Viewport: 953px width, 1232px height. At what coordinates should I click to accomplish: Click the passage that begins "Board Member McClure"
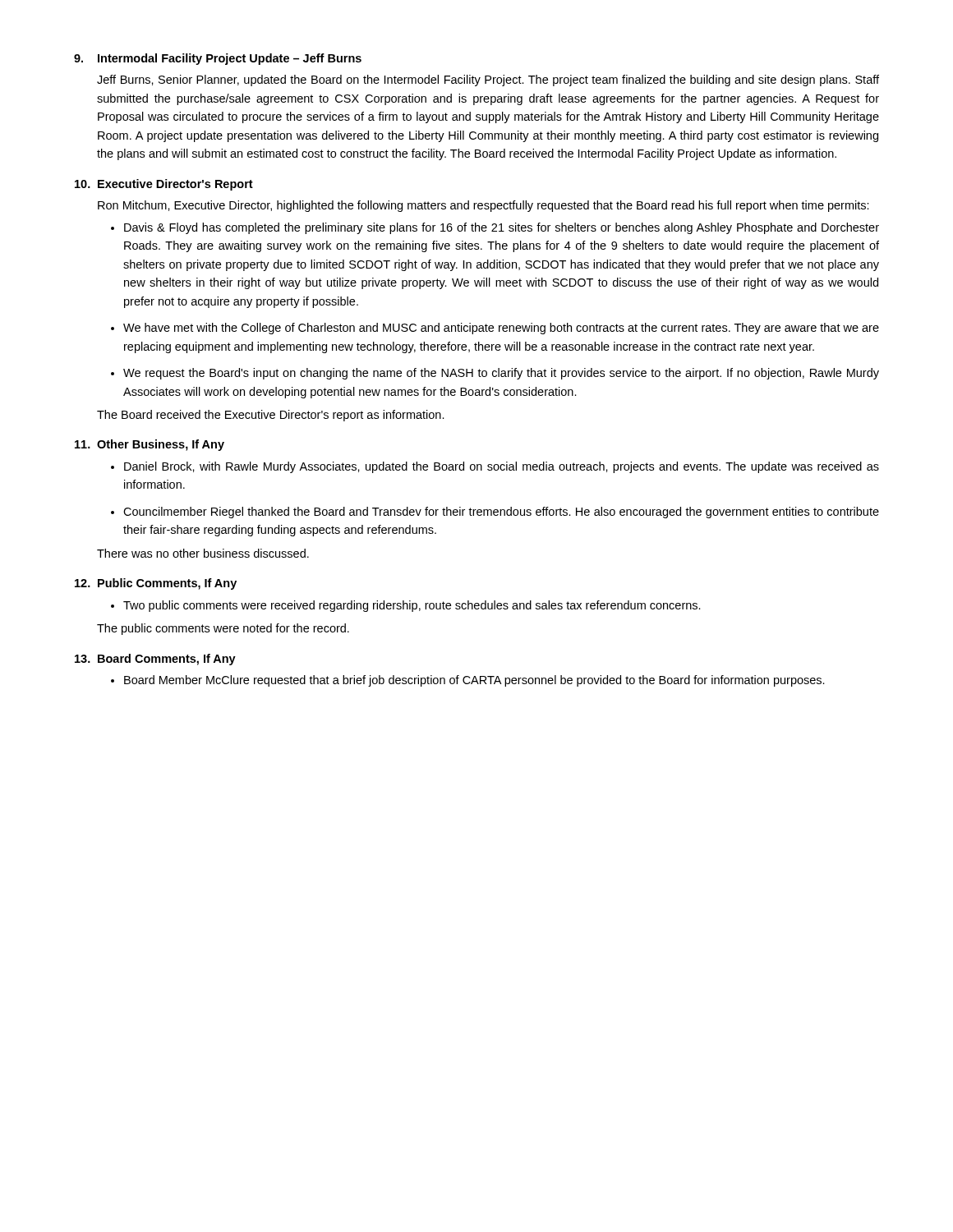coord(474,680)
